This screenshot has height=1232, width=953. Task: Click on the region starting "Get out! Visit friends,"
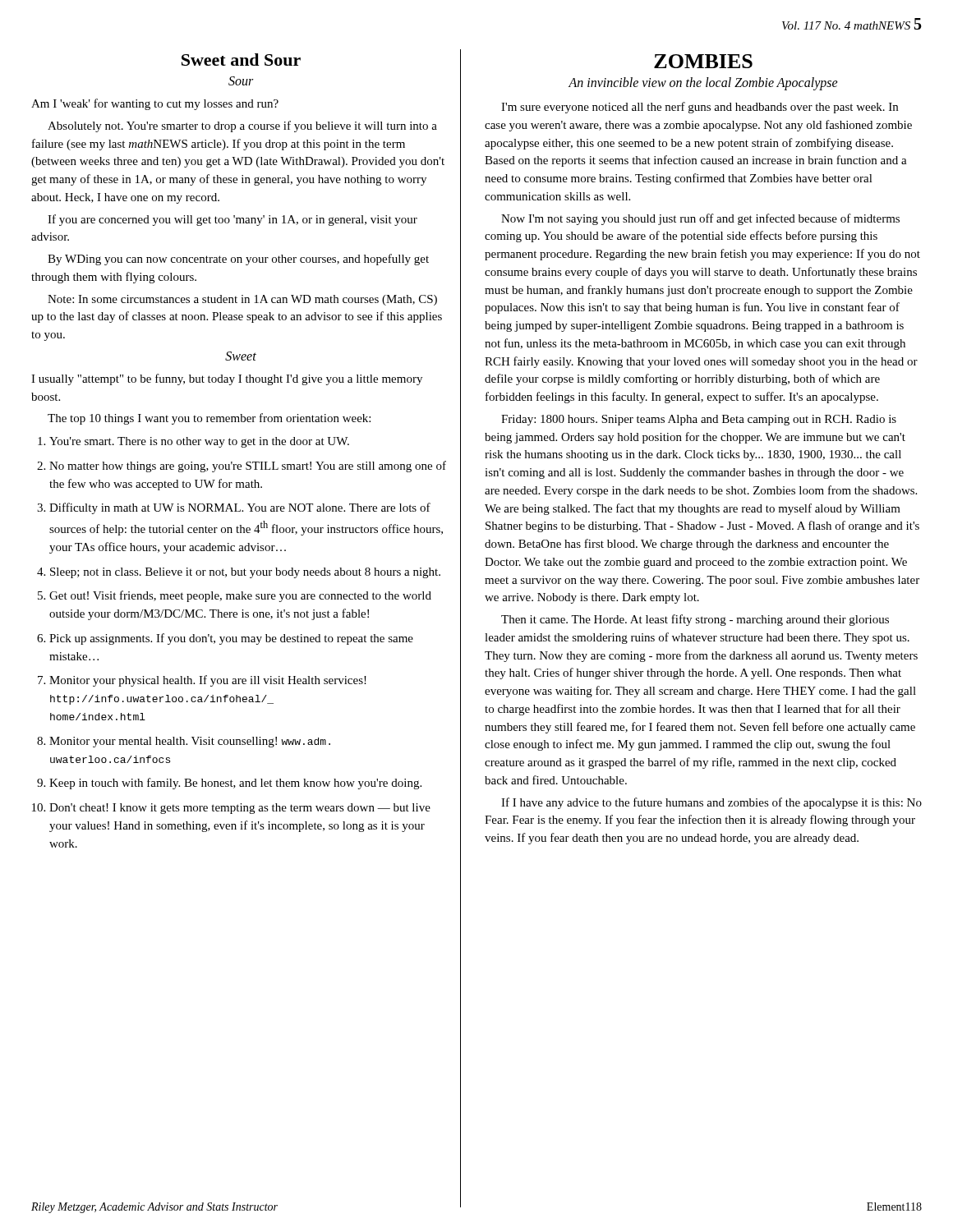click(x=240, y=605)
